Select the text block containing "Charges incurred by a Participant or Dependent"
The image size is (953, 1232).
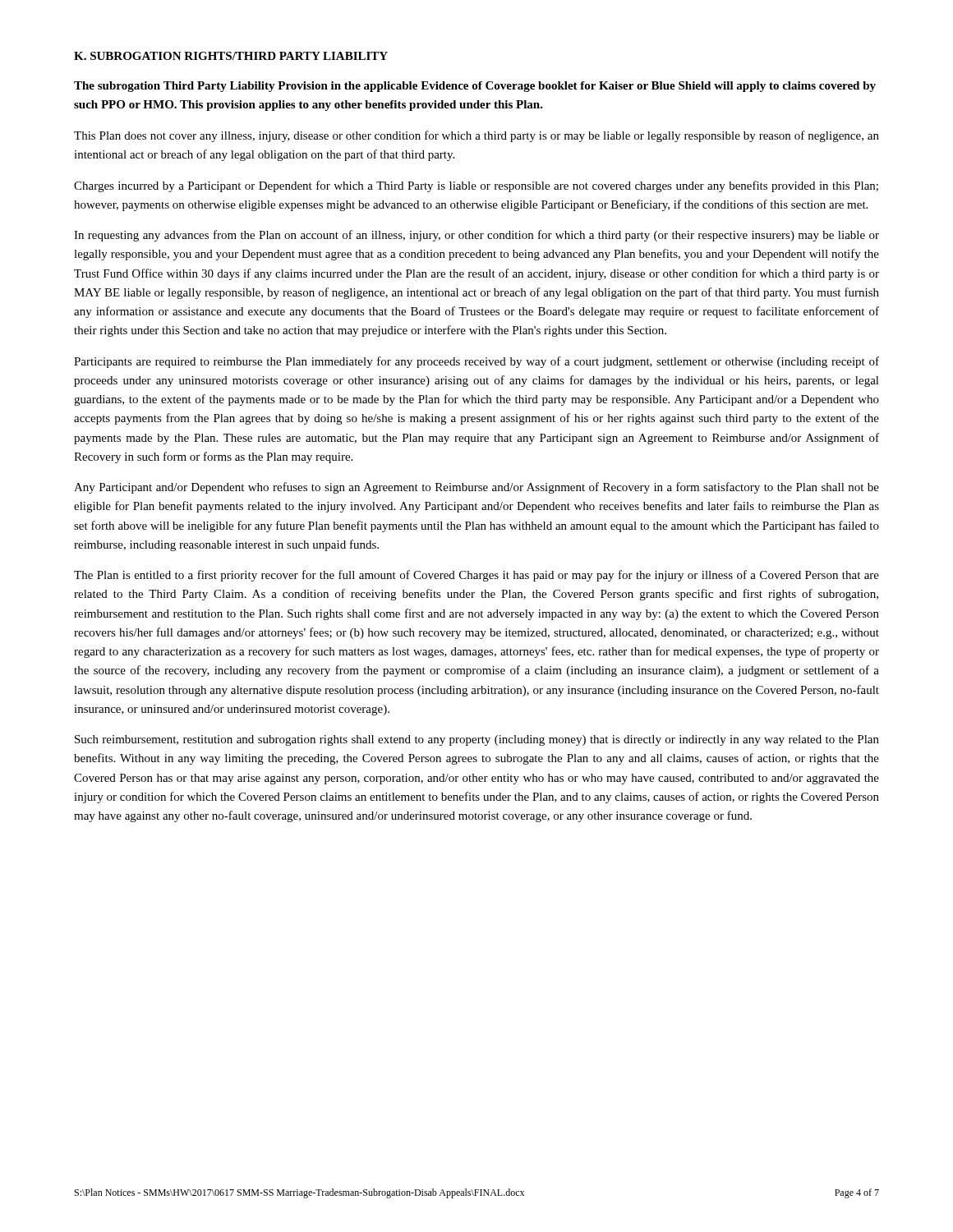(x=476, y=195)
